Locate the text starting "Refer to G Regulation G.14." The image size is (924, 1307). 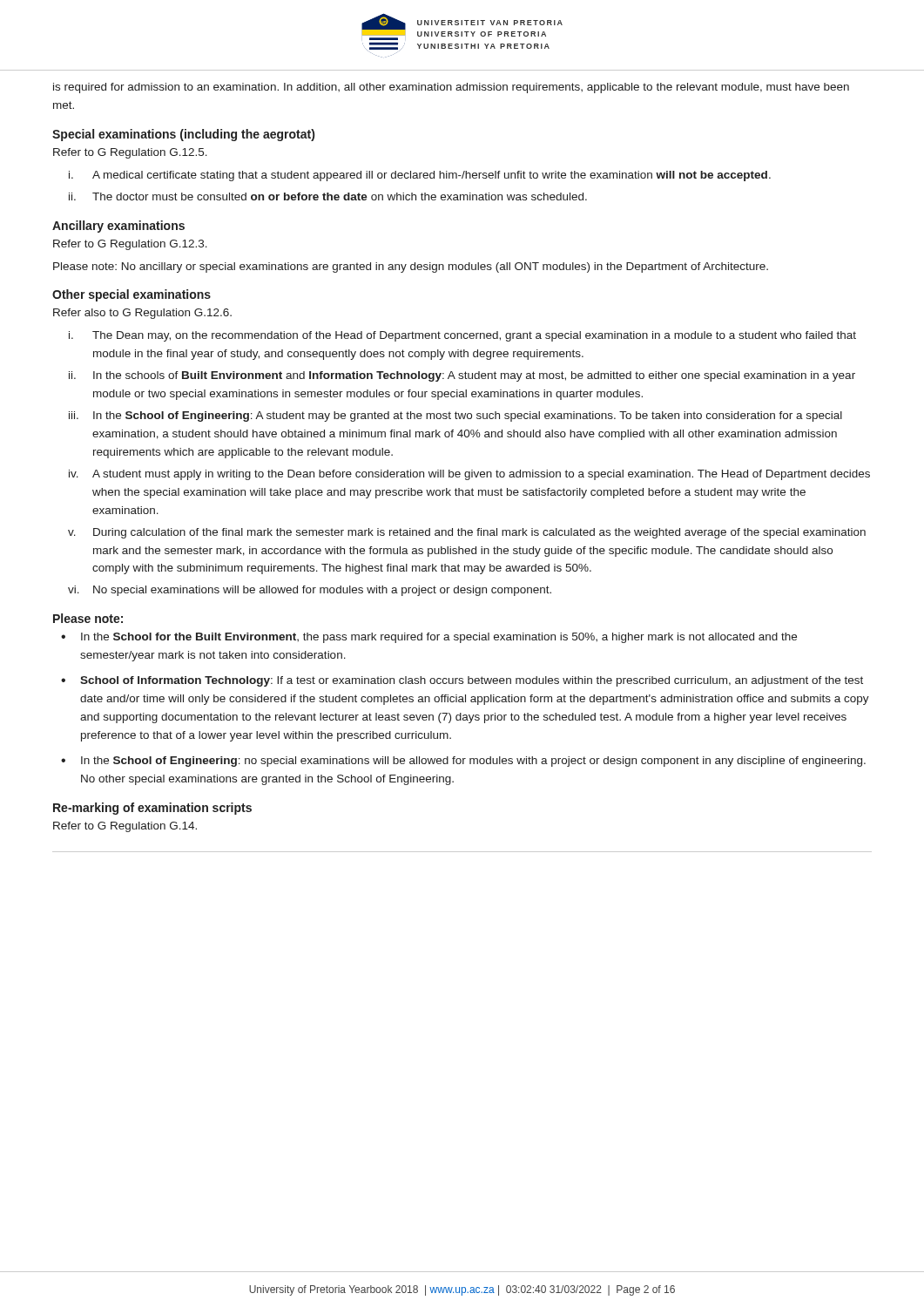125,825
